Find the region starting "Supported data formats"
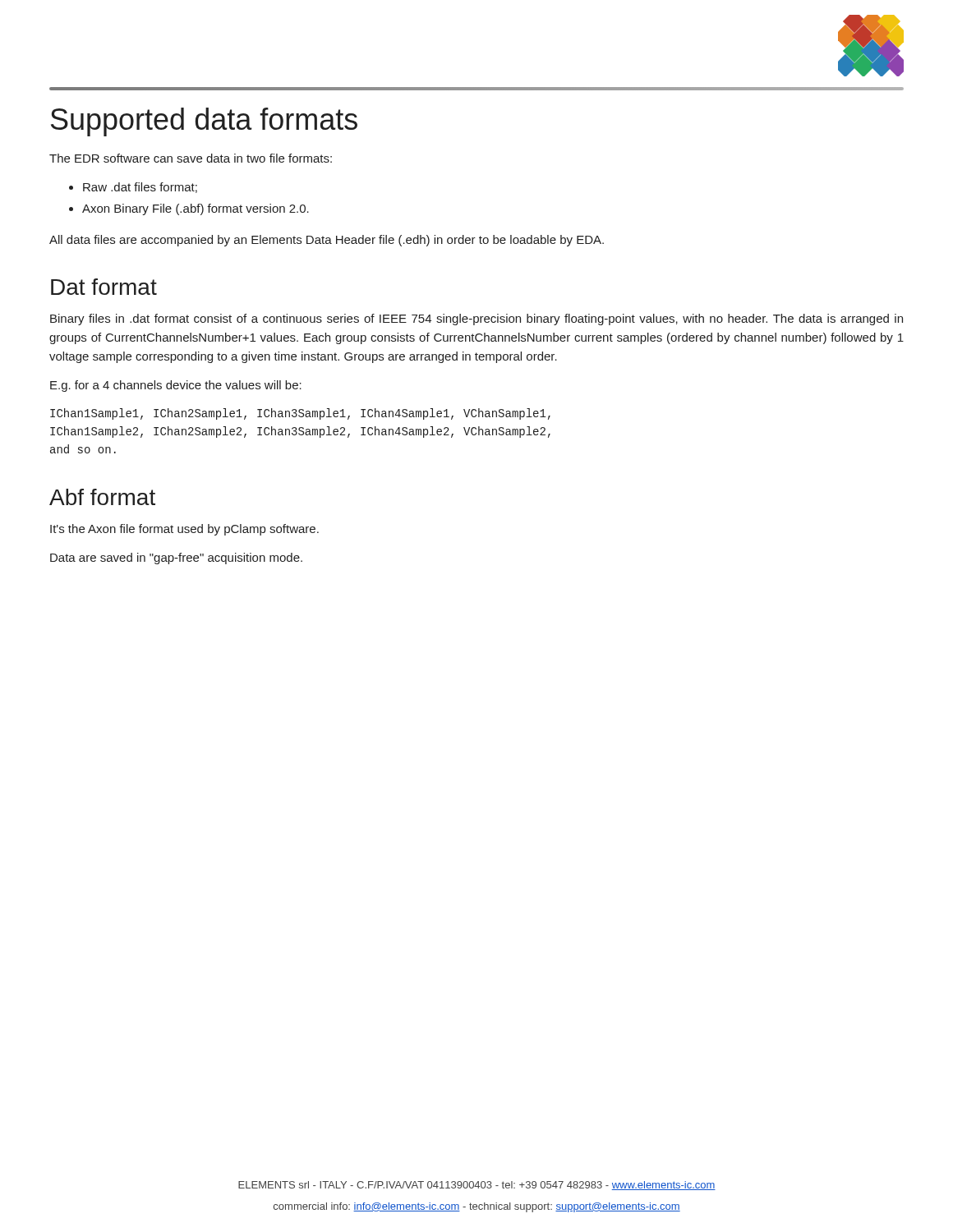Image resolution: width=953 pixels, height=1232 pixels. click(204, 122)
